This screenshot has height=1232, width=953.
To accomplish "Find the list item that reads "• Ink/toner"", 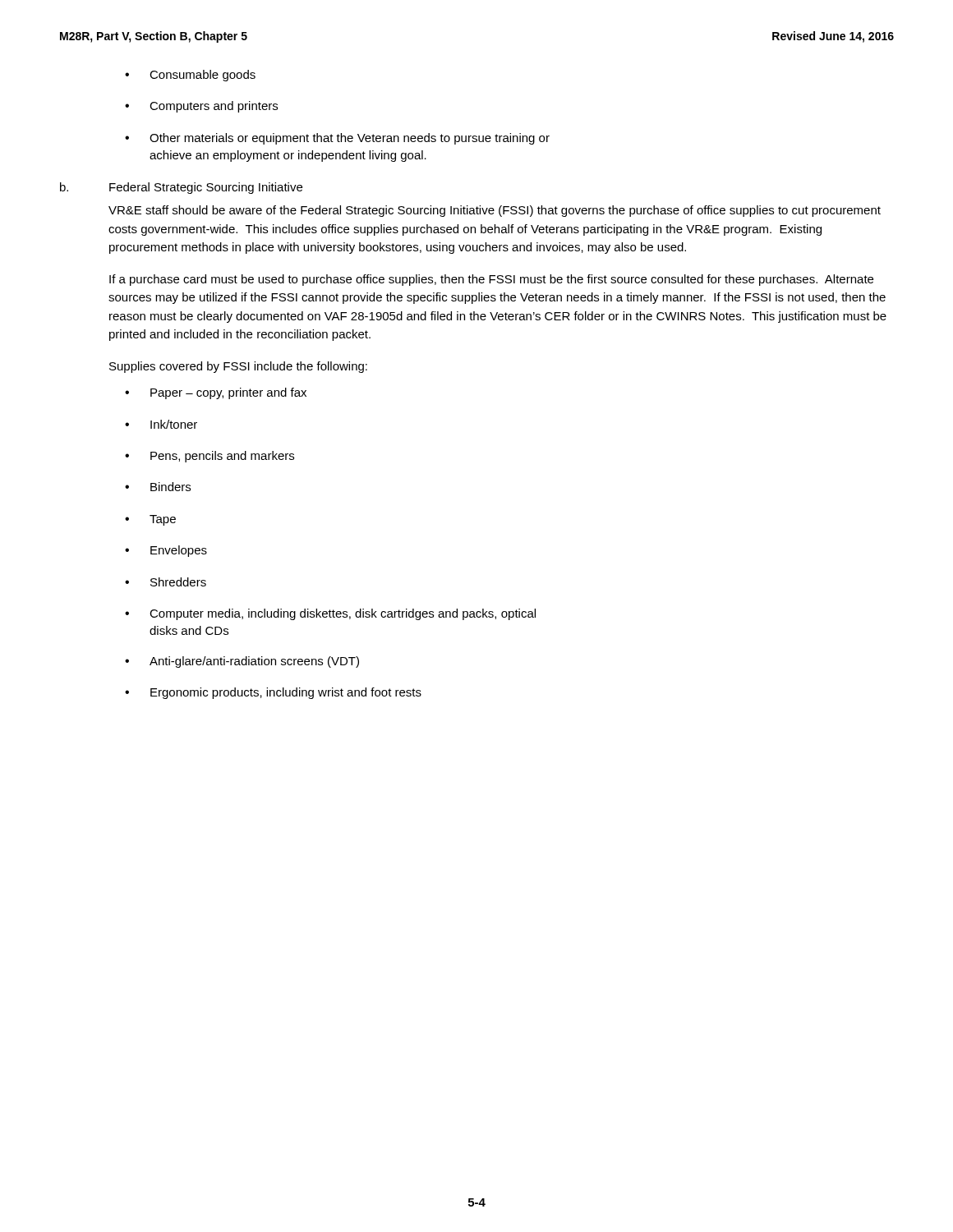I will pos(161,424).
